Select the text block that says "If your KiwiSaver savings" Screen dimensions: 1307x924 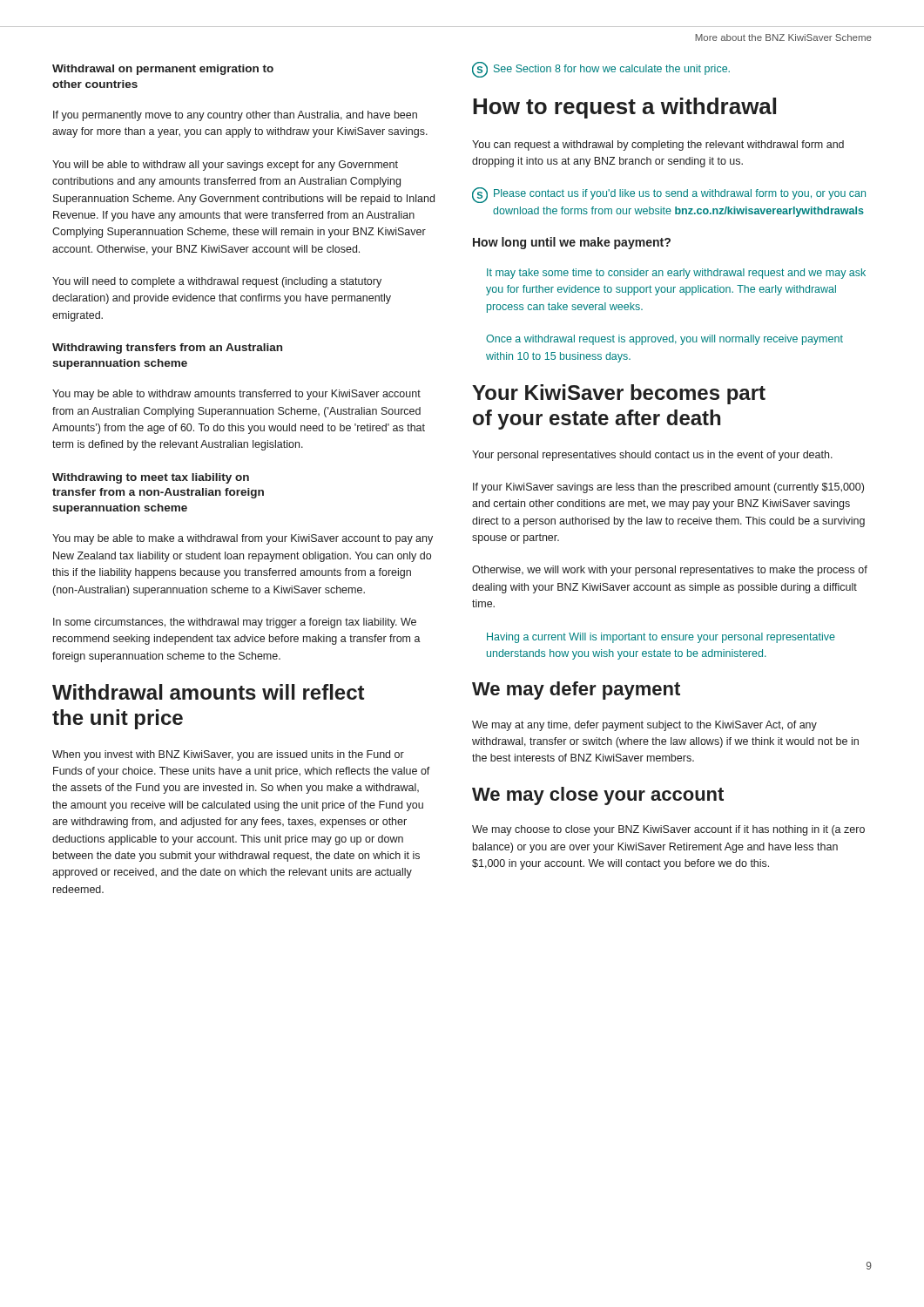click(x=669, y=512)
